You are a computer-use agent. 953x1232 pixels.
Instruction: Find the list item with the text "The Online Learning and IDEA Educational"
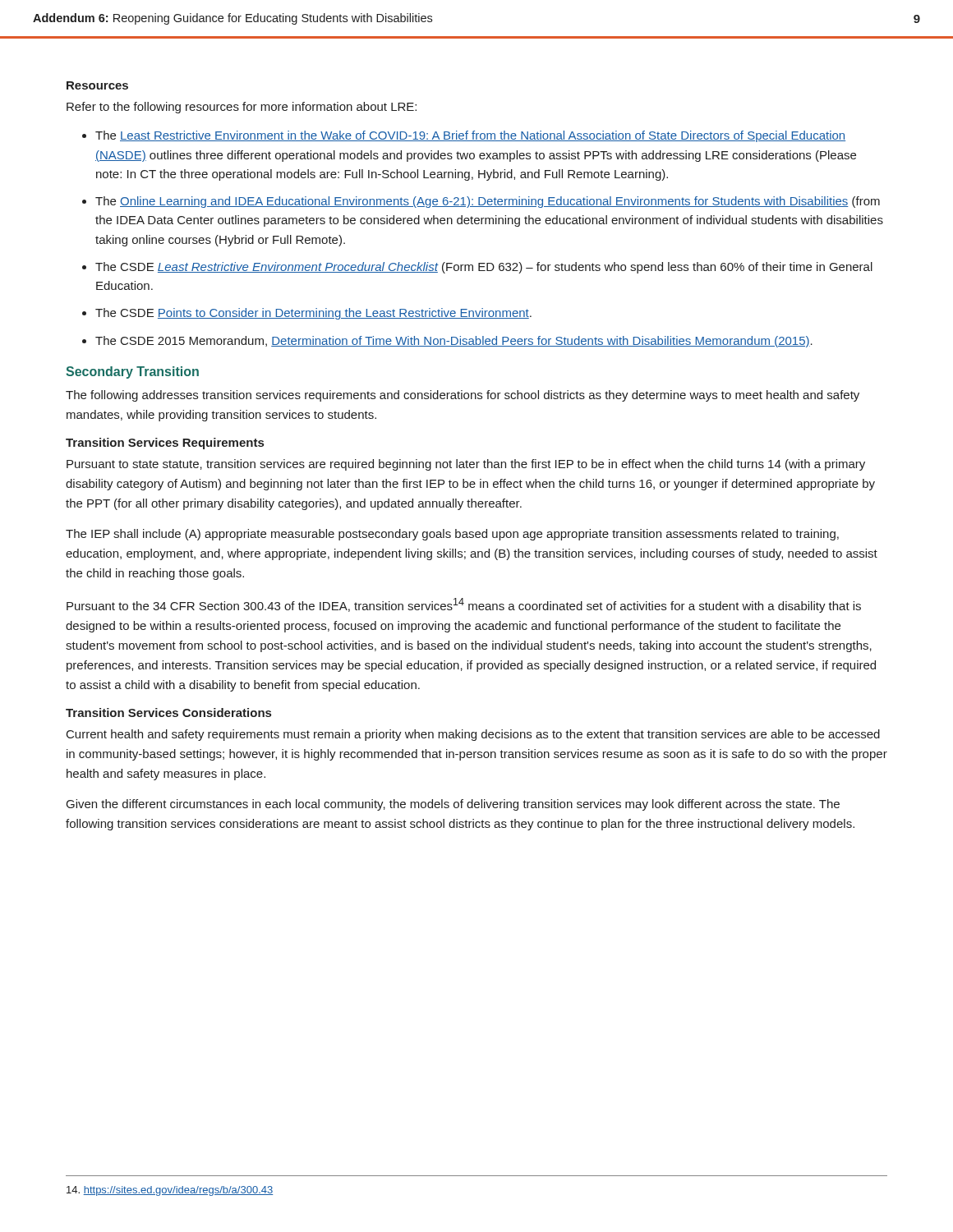click(489, 220)
